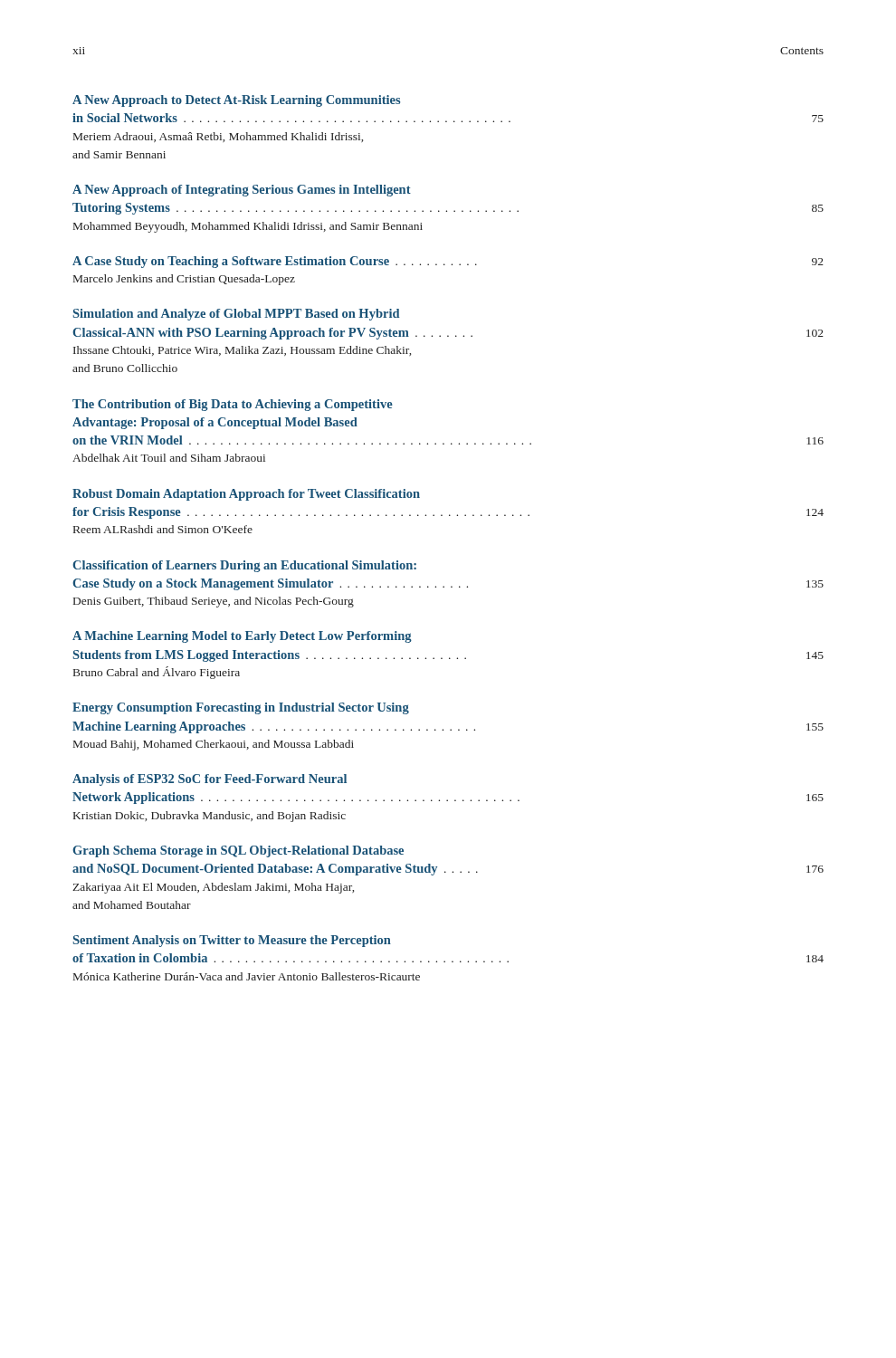Locate the list item with the text "Graph Schema Storage in"
This screenshot has width=896, height=1358.
click(448, 878)
